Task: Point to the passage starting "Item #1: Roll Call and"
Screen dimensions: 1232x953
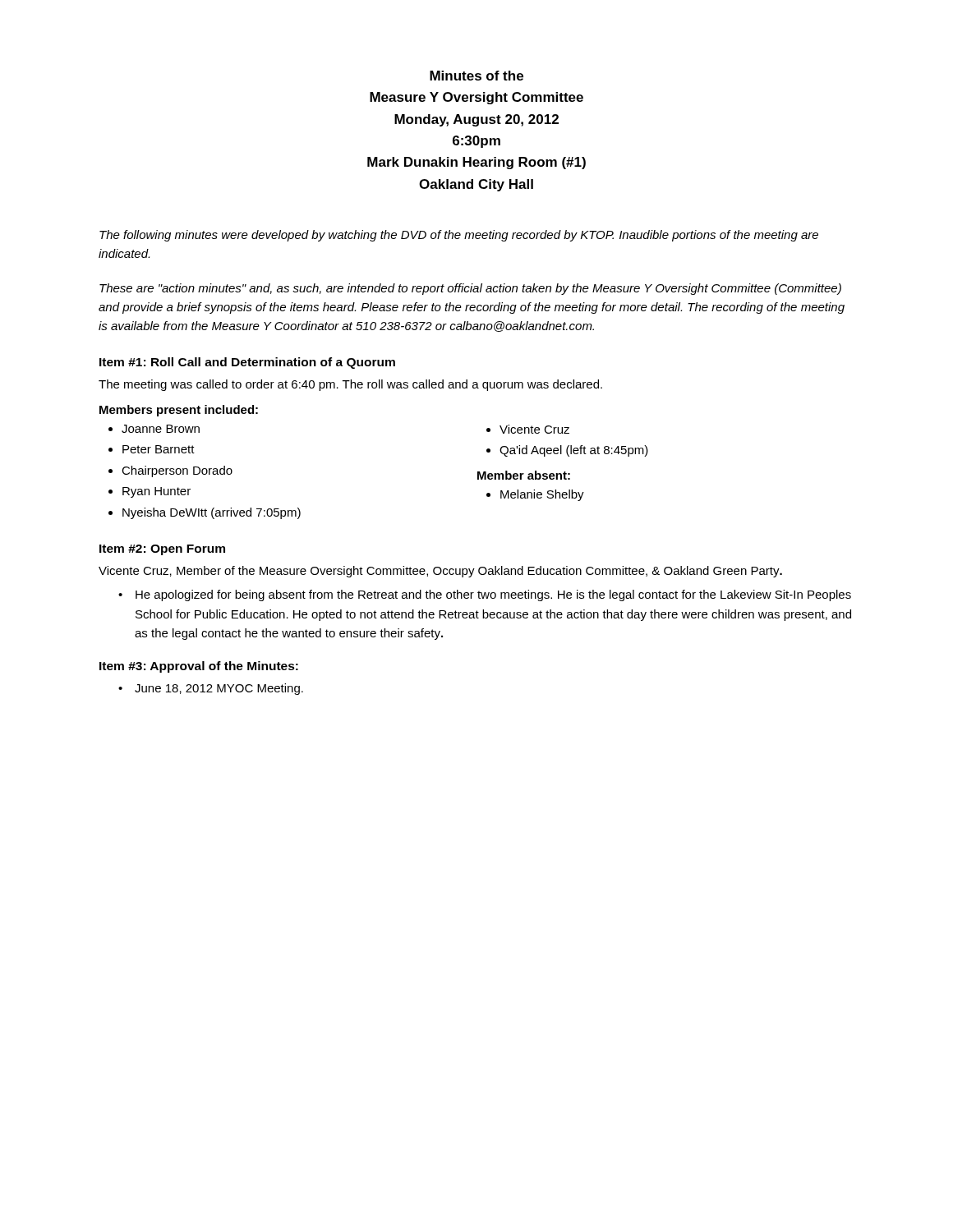Action: click(x=247, y=362)
